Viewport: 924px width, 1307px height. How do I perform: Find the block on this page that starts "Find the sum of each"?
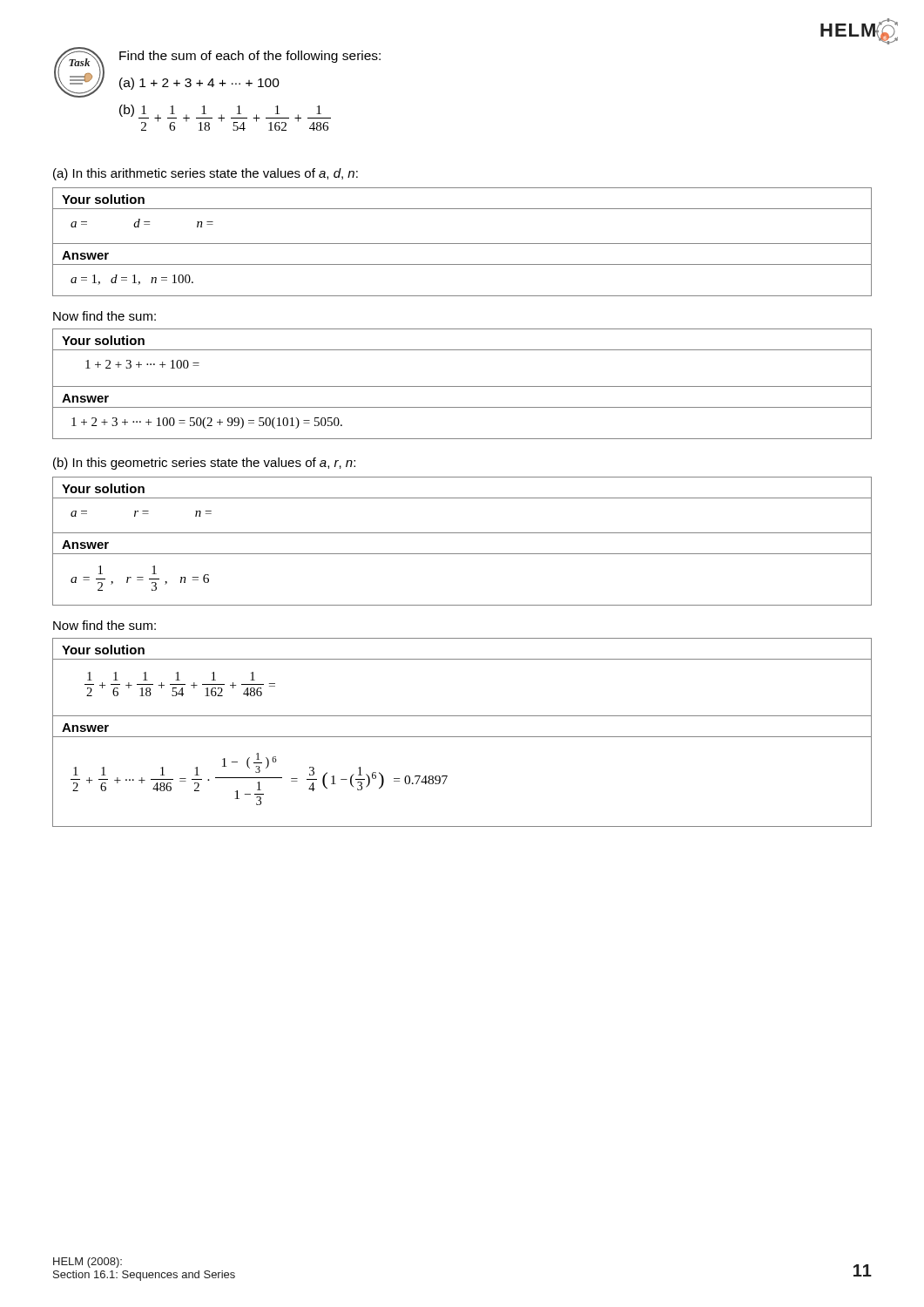pyautogui.click(x=250, y=55)
